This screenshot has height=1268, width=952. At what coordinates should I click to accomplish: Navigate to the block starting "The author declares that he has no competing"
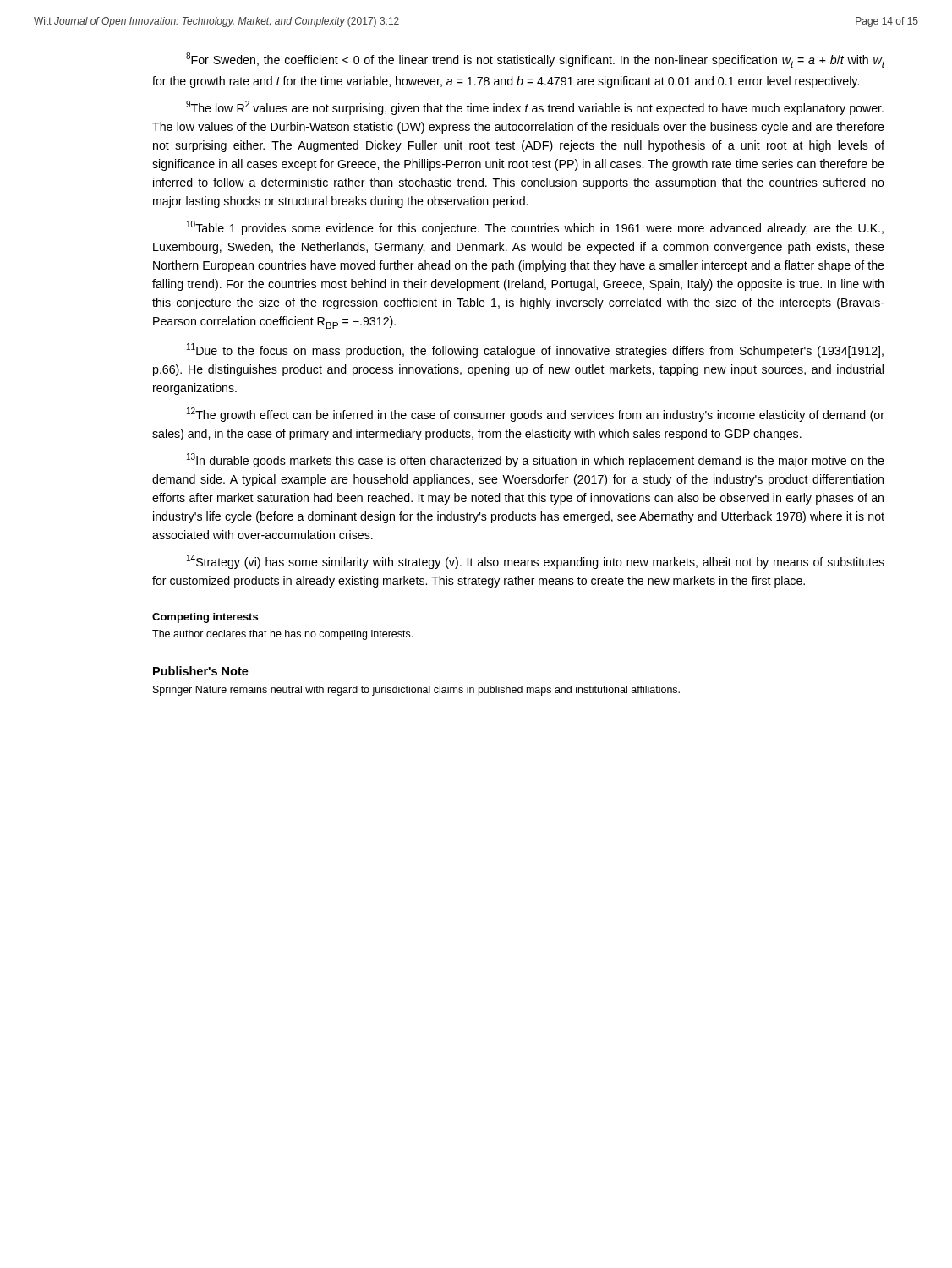coord(283,634)
